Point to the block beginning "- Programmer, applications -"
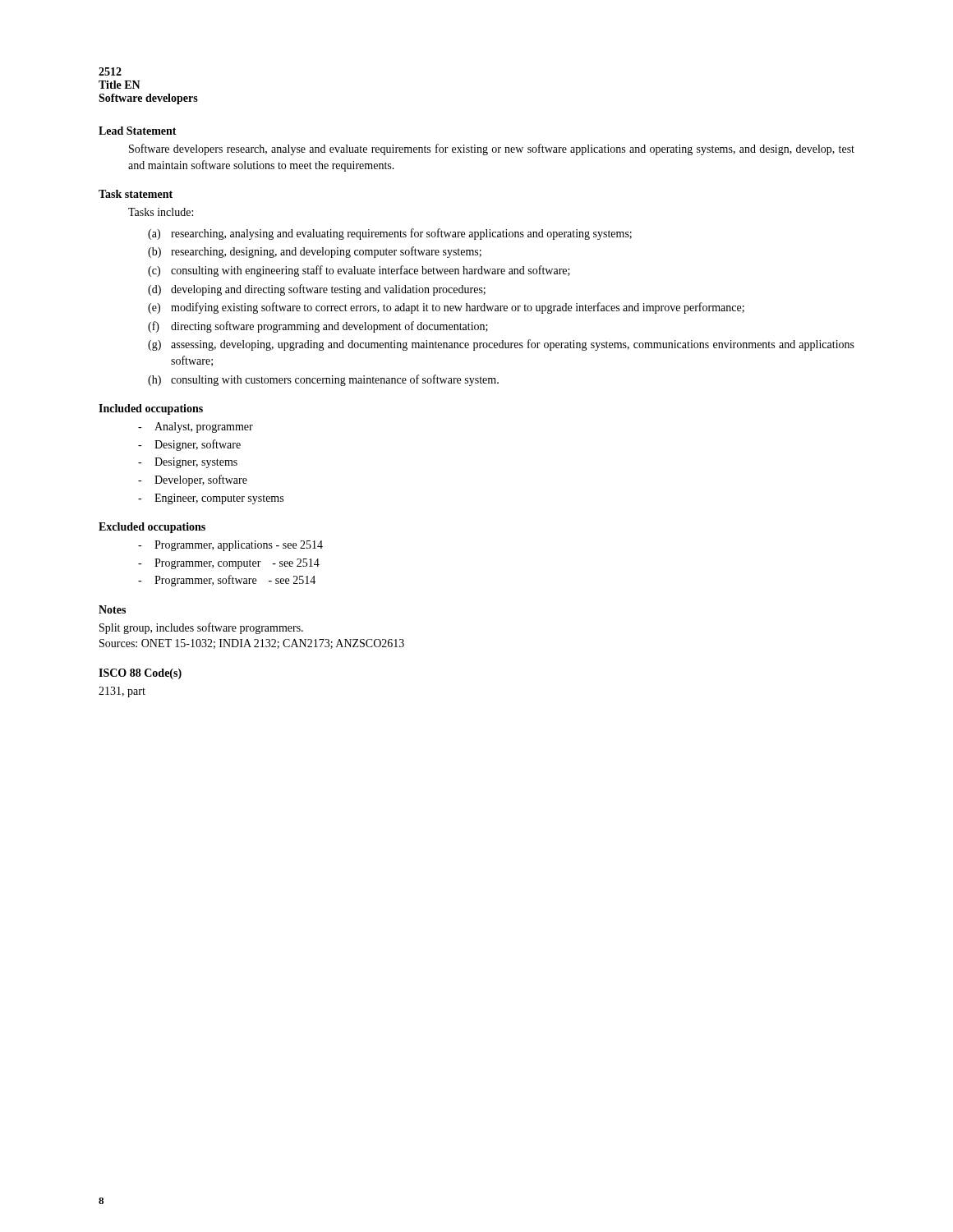Screen dimensions: 1232x953 pos(230,546)
